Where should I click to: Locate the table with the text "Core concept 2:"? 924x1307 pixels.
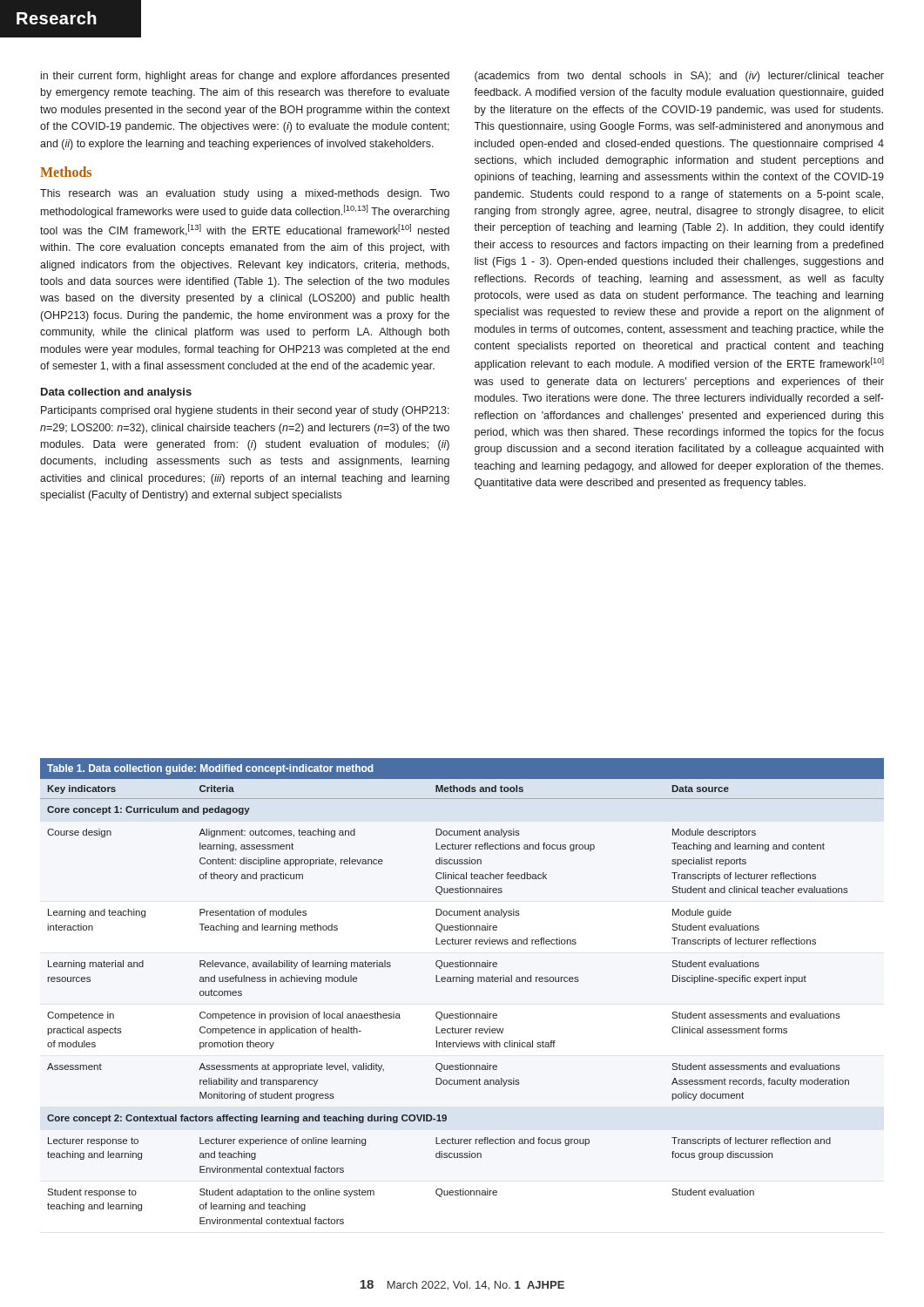[462, 995]
